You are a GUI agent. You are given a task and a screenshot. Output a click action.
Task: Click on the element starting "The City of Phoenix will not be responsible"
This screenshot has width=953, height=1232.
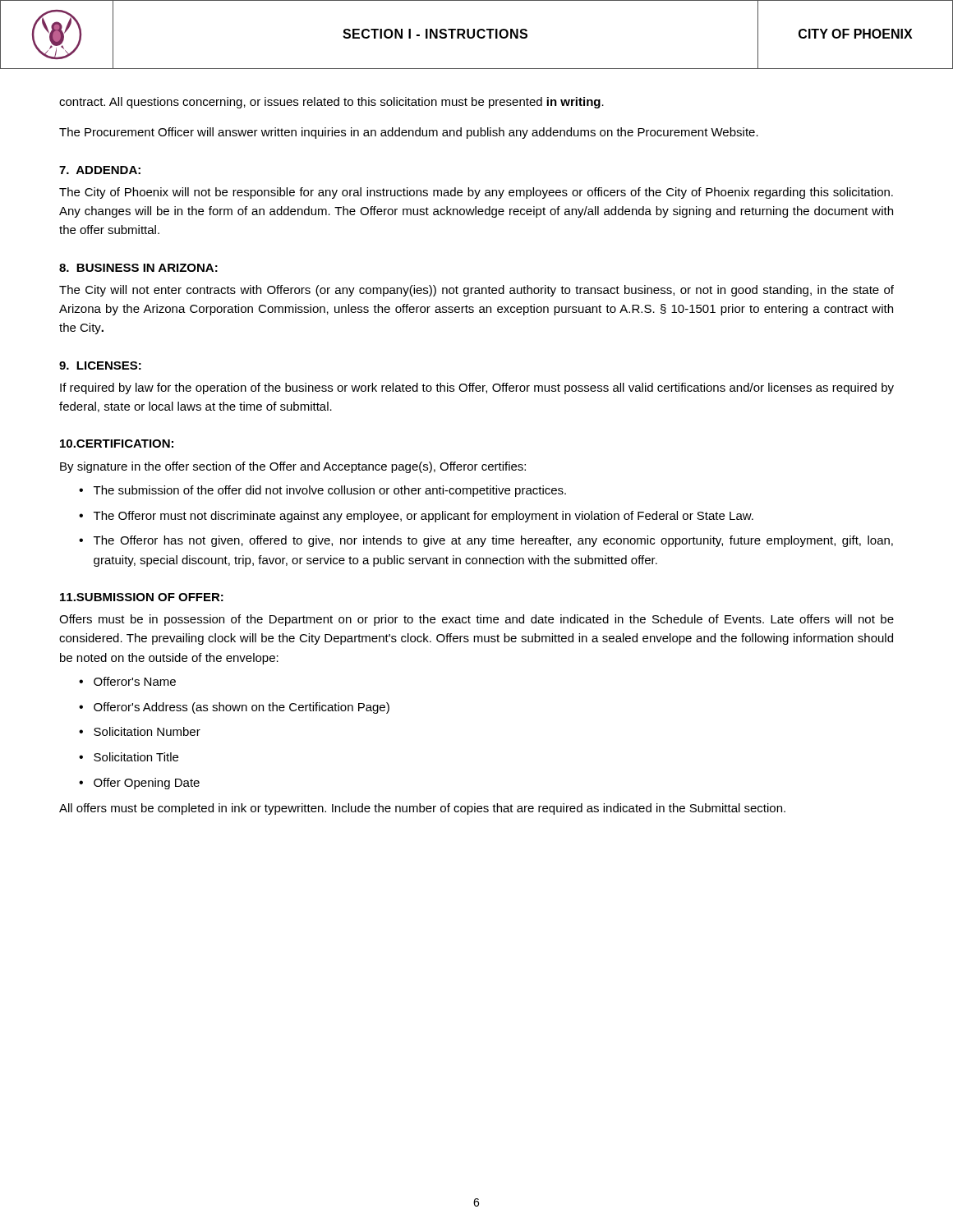[476, 211]
